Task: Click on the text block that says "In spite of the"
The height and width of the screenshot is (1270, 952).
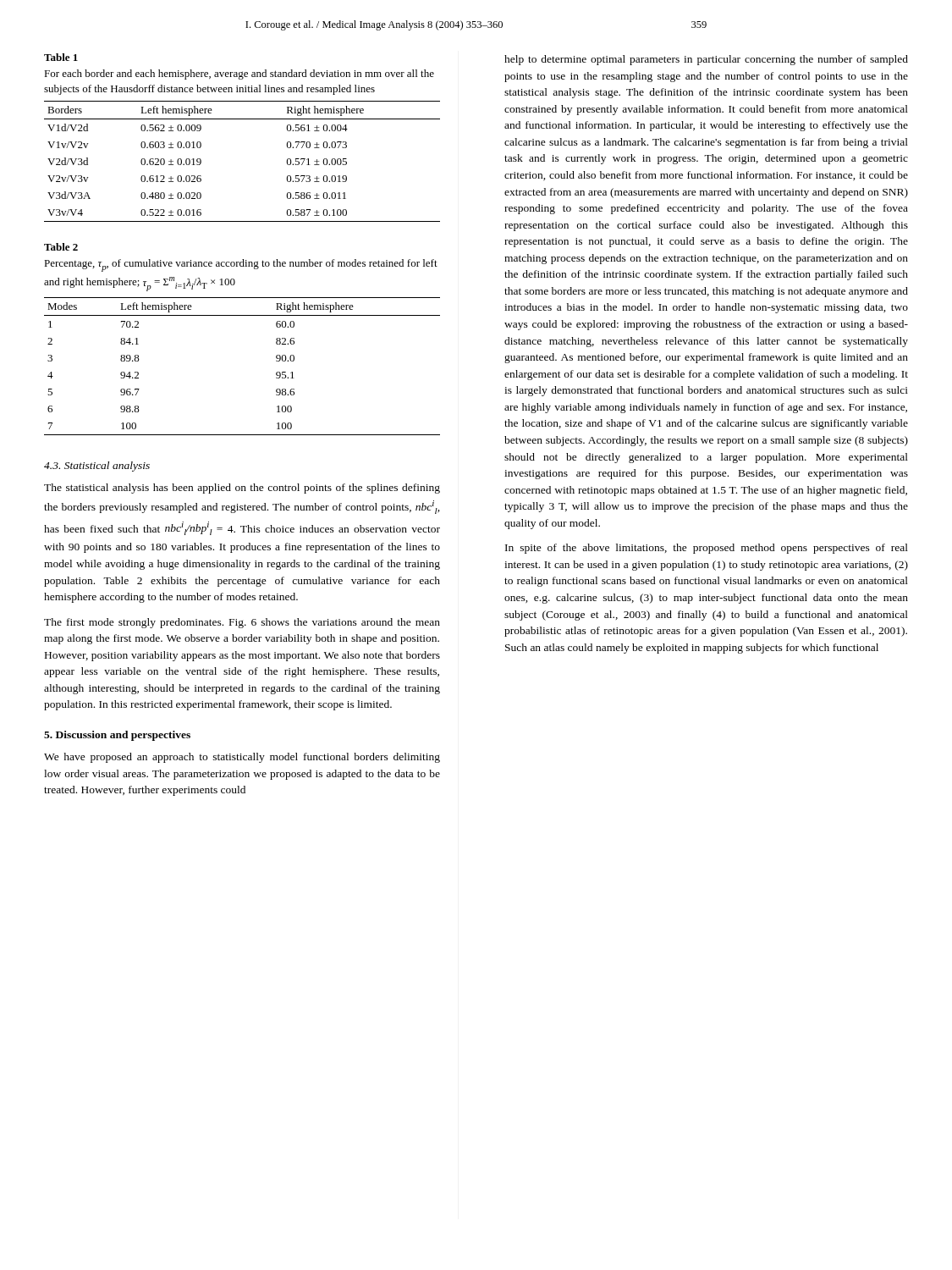Action: tap(706, 597)
